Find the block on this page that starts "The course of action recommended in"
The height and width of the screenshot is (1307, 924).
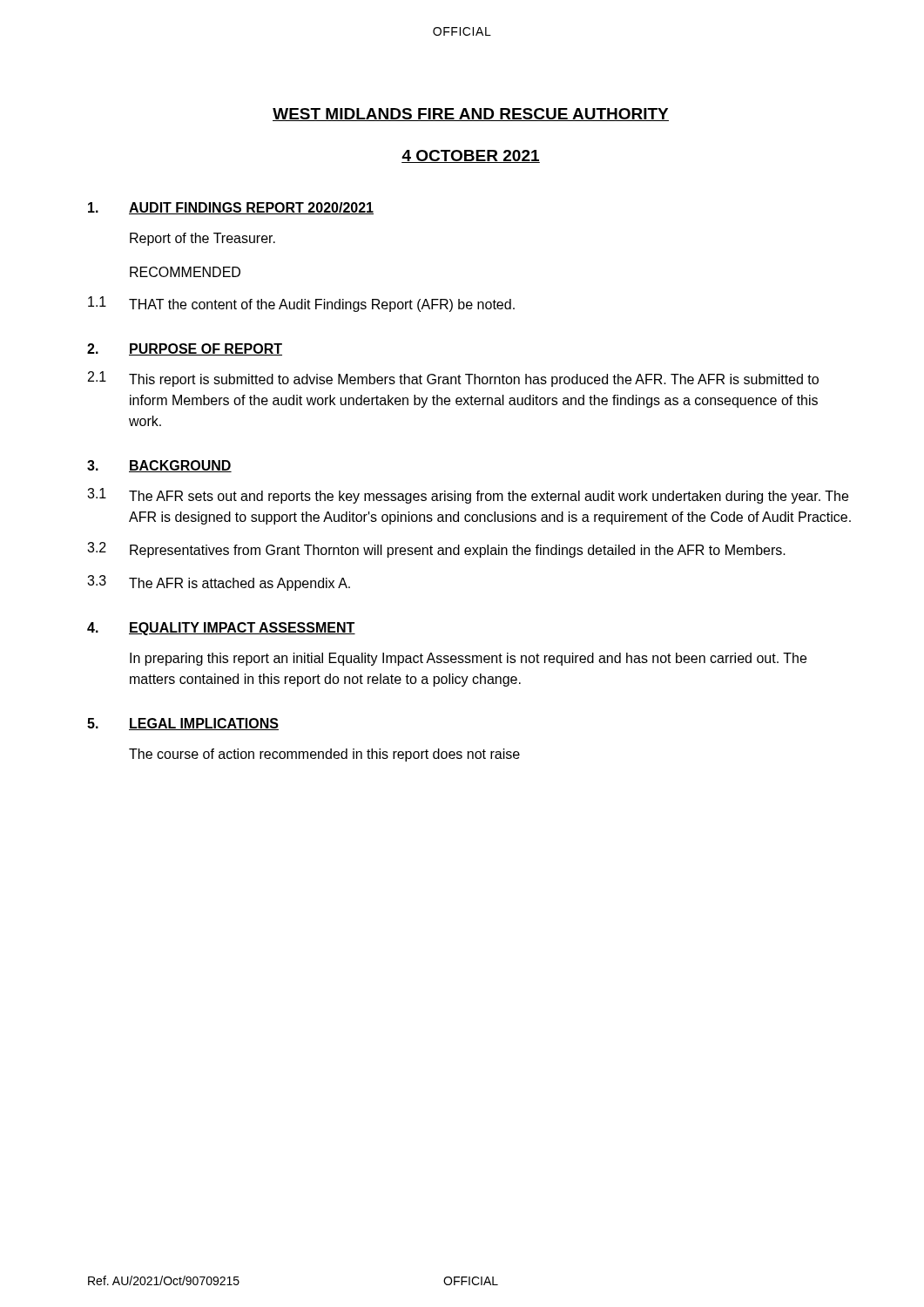coord(324,754)
